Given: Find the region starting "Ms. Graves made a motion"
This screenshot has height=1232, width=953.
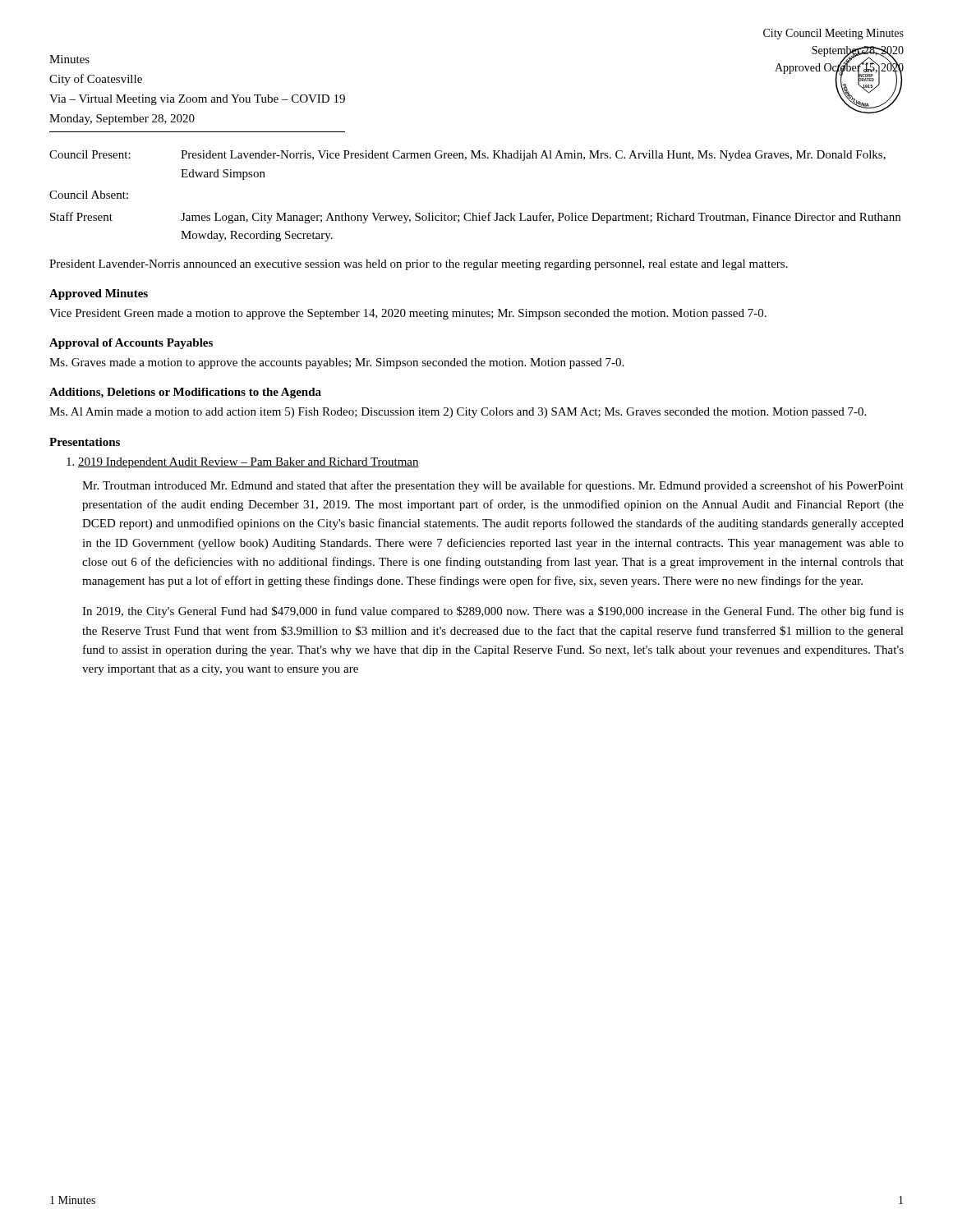Looking at the screenshot, I should click(337, 362).
